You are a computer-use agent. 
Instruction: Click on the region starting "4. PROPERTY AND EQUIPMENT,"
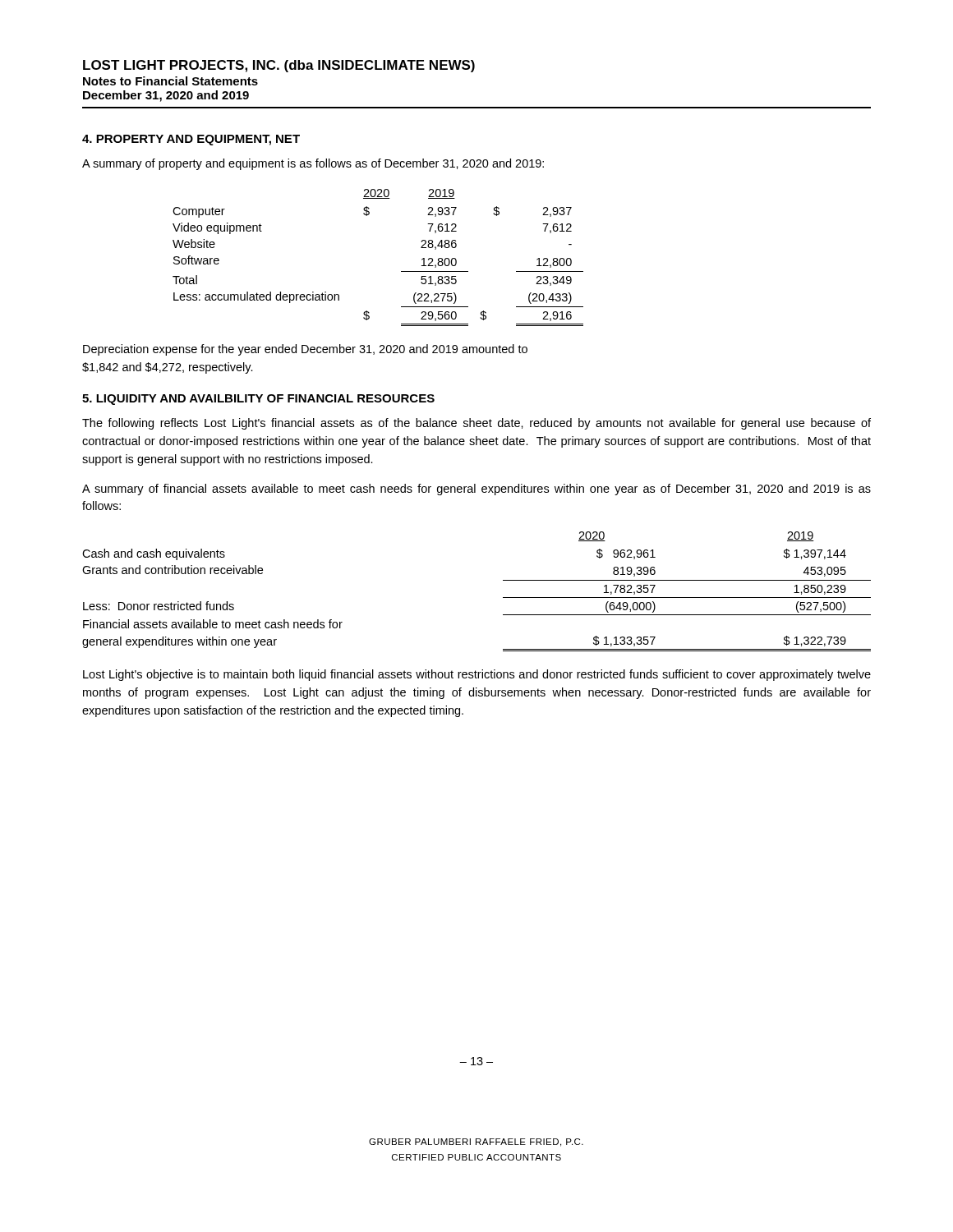point(191,138)
